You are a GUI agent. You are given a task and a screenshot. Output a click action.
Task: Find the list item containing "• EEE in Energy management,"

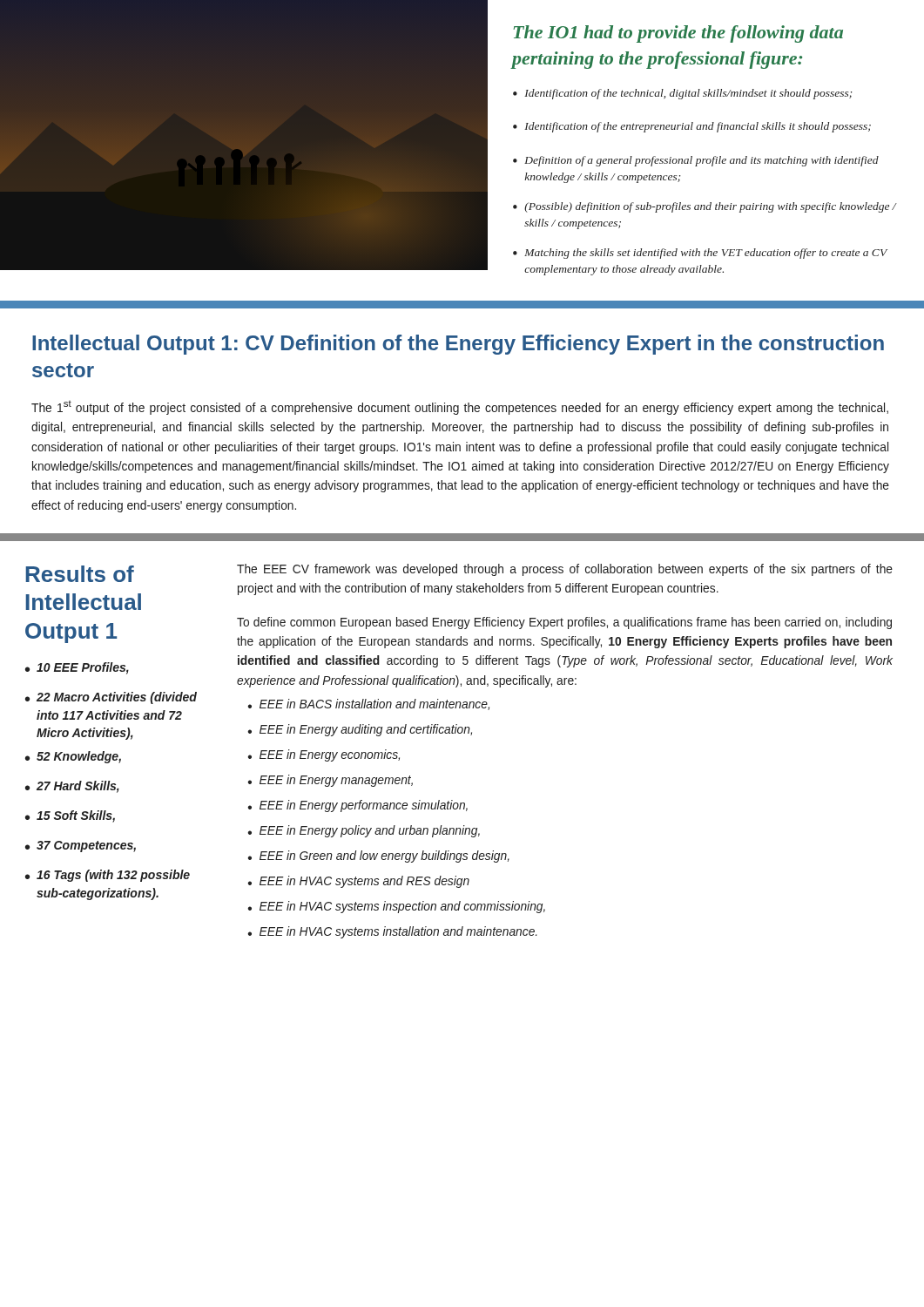[x=331, y=783]
